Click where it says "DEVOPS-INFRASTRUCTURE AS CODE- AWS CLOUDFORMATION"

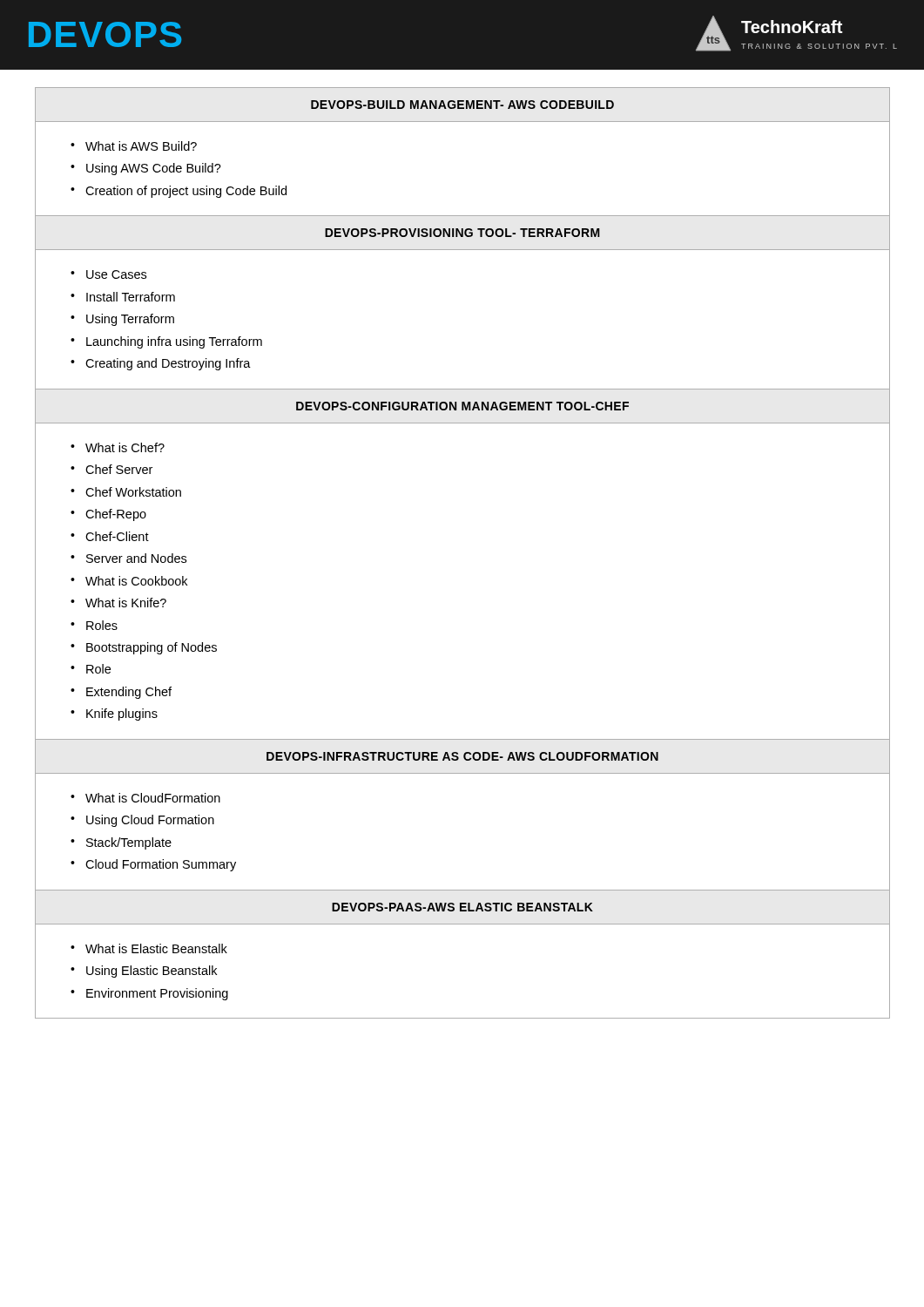(462, 756)
